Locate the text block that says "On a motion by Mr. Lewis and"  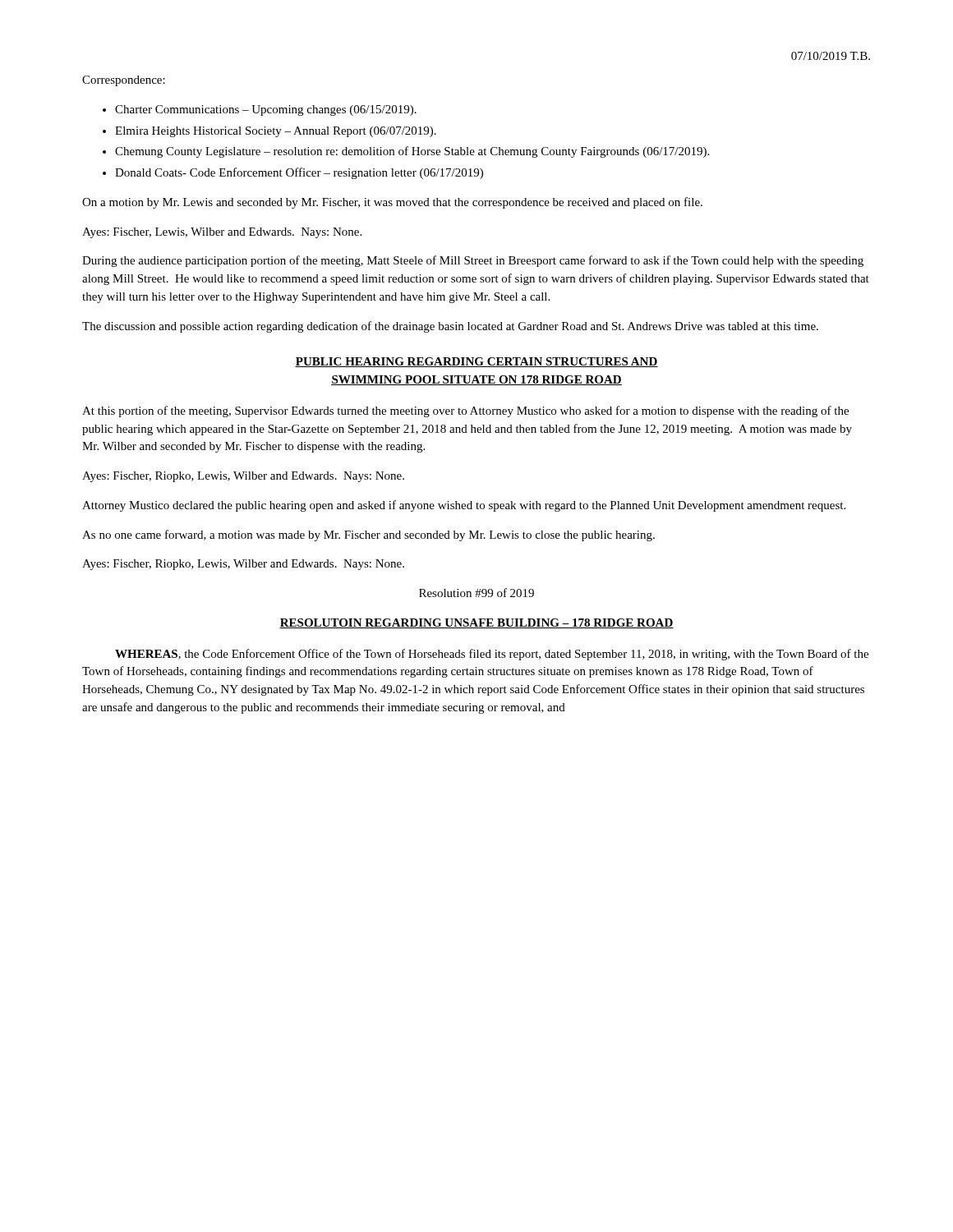[393, 202]
